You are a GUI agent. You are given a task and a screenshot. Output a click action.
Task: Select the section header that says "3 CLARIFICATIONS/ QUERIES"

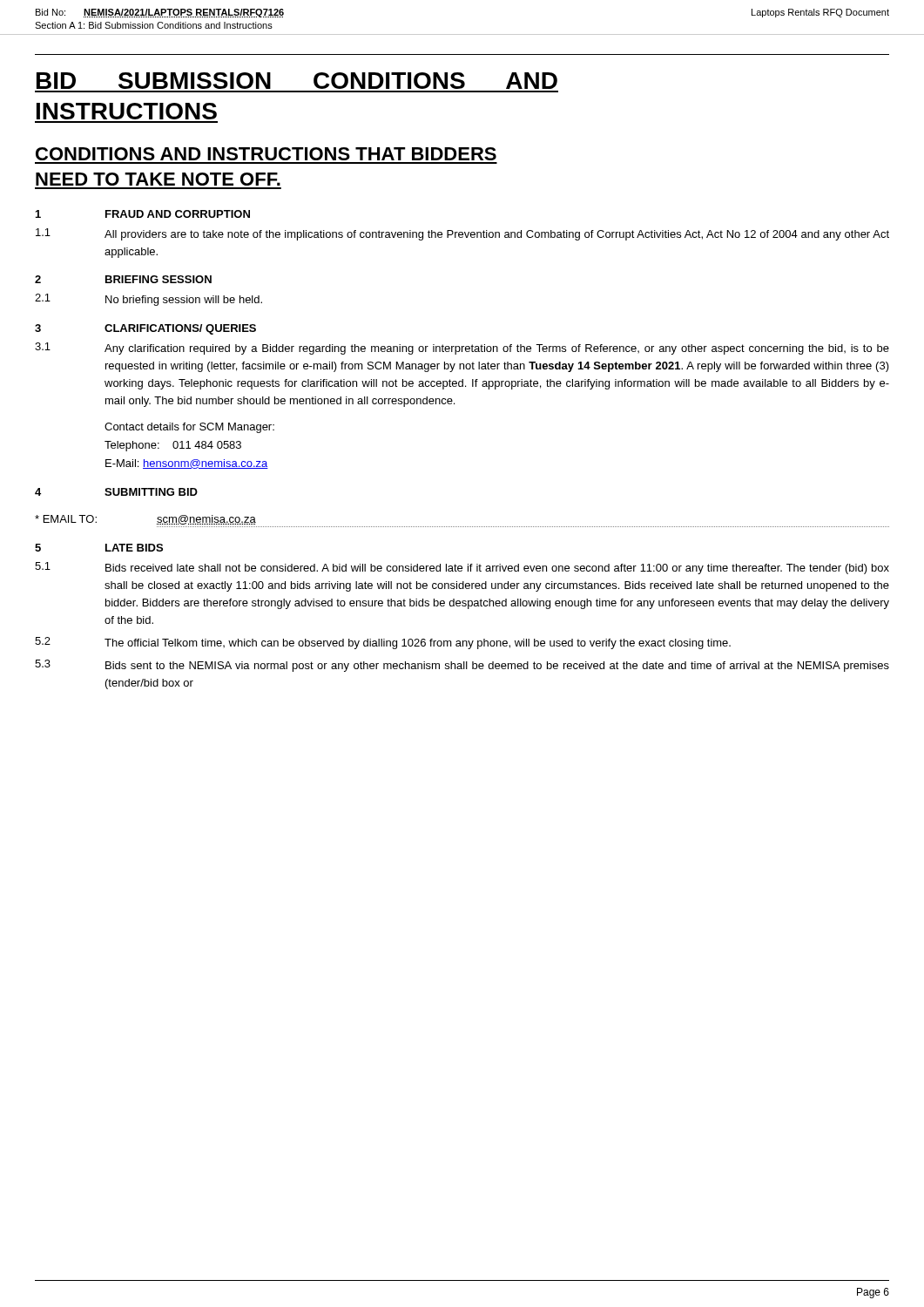tap(146, 328)
